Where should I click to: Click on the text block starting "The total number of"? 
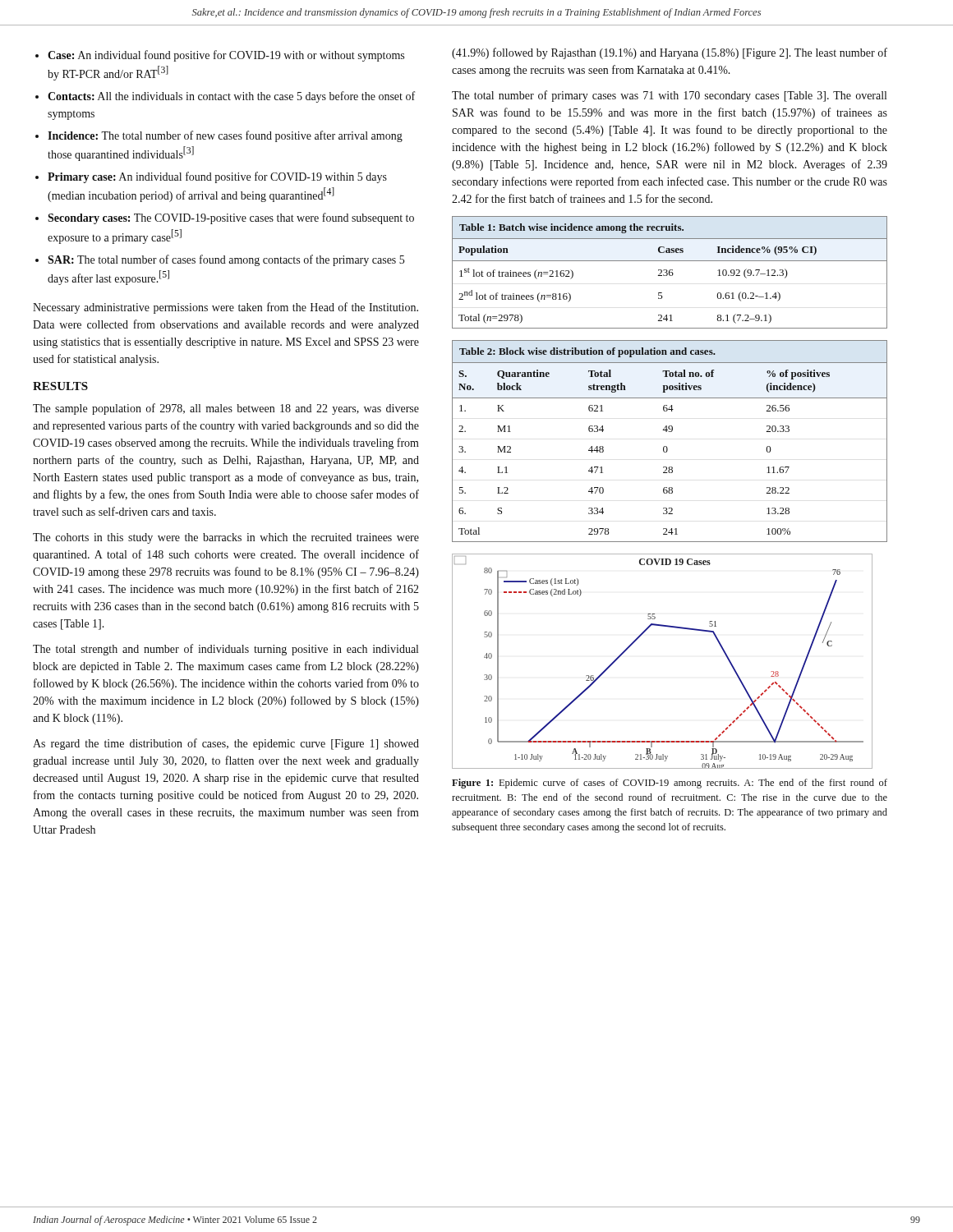pyautogui.click(x=670, y=147)
